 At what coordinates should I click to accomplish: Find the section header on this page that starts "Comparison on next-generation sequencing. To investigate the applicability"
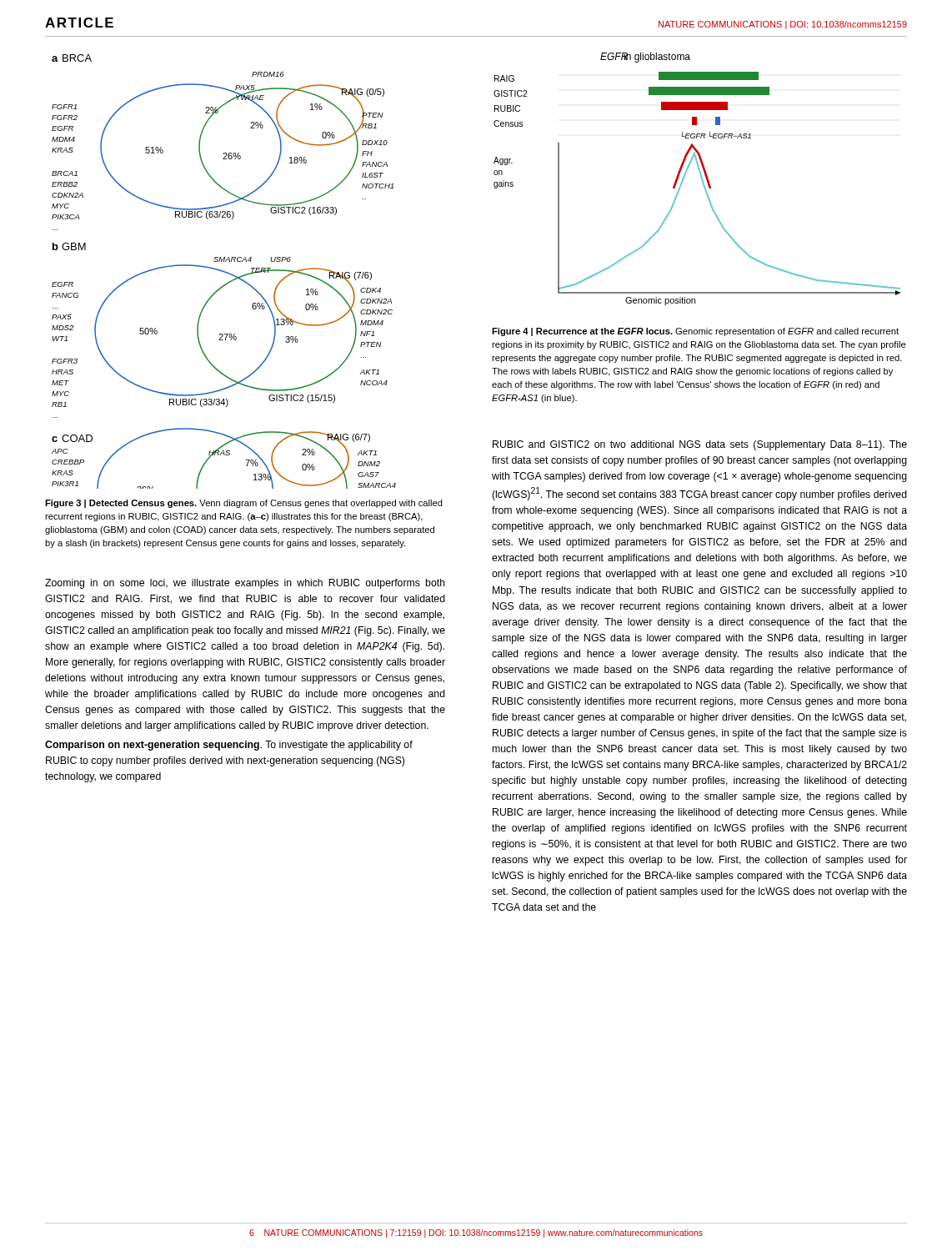pyautogui.click(x=229, y=761)
